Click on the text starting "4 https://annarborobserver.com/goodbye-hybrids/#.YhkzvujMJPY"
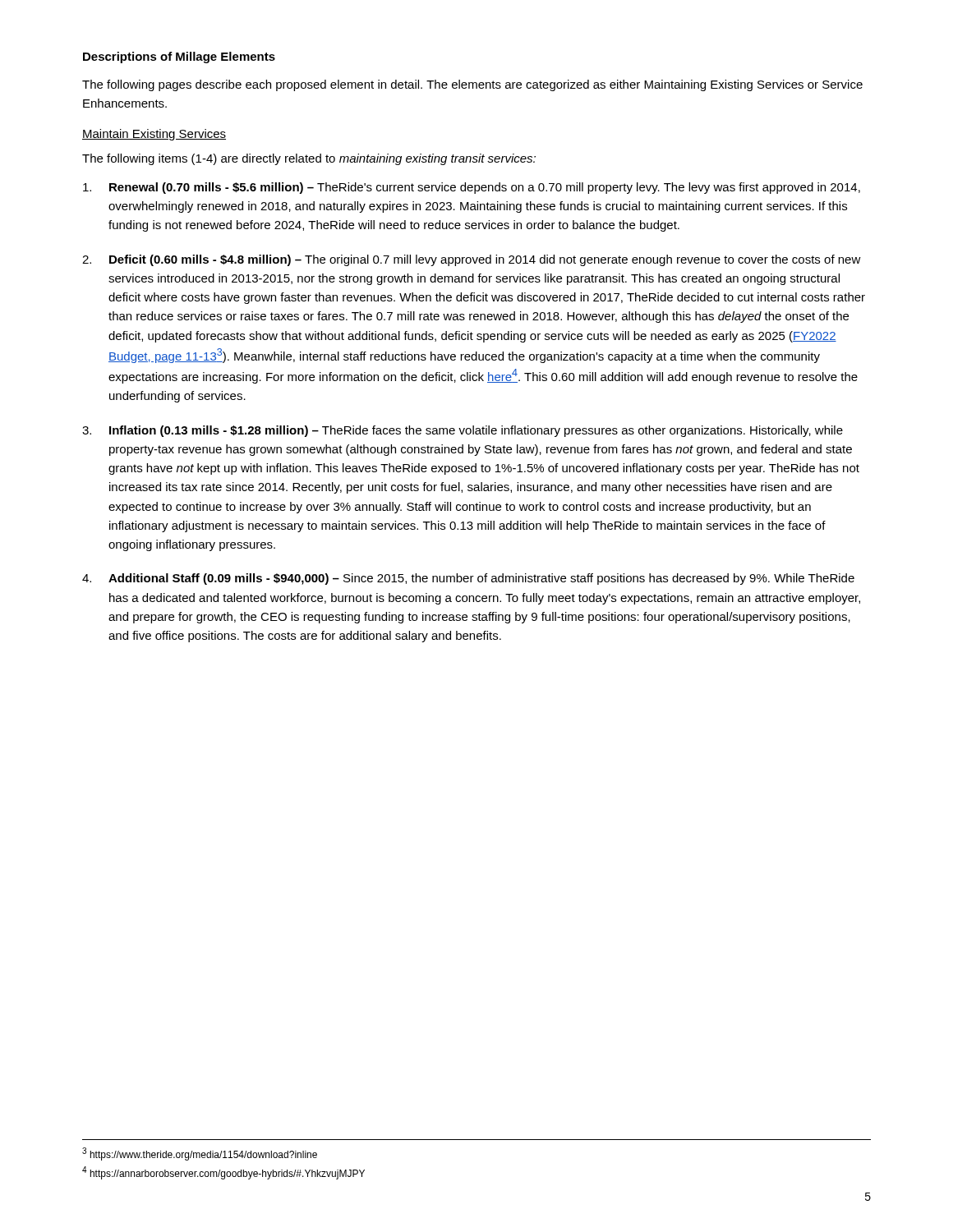This screenshot has width=953, height=1232. [x=224, y=1172]
